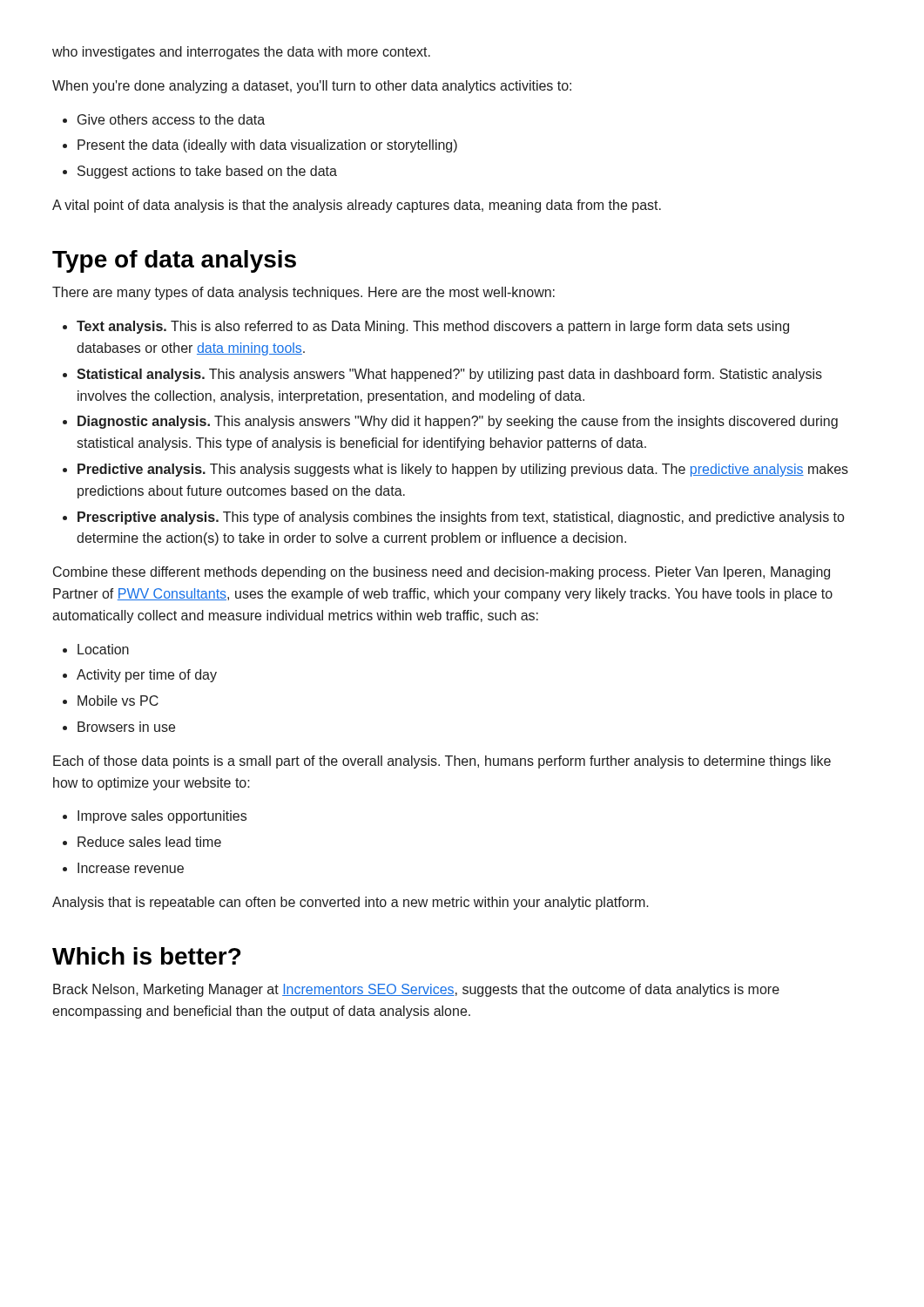
Task: Select the list item with the text "Present the data (ideally with"
Action: pos(267,145)
